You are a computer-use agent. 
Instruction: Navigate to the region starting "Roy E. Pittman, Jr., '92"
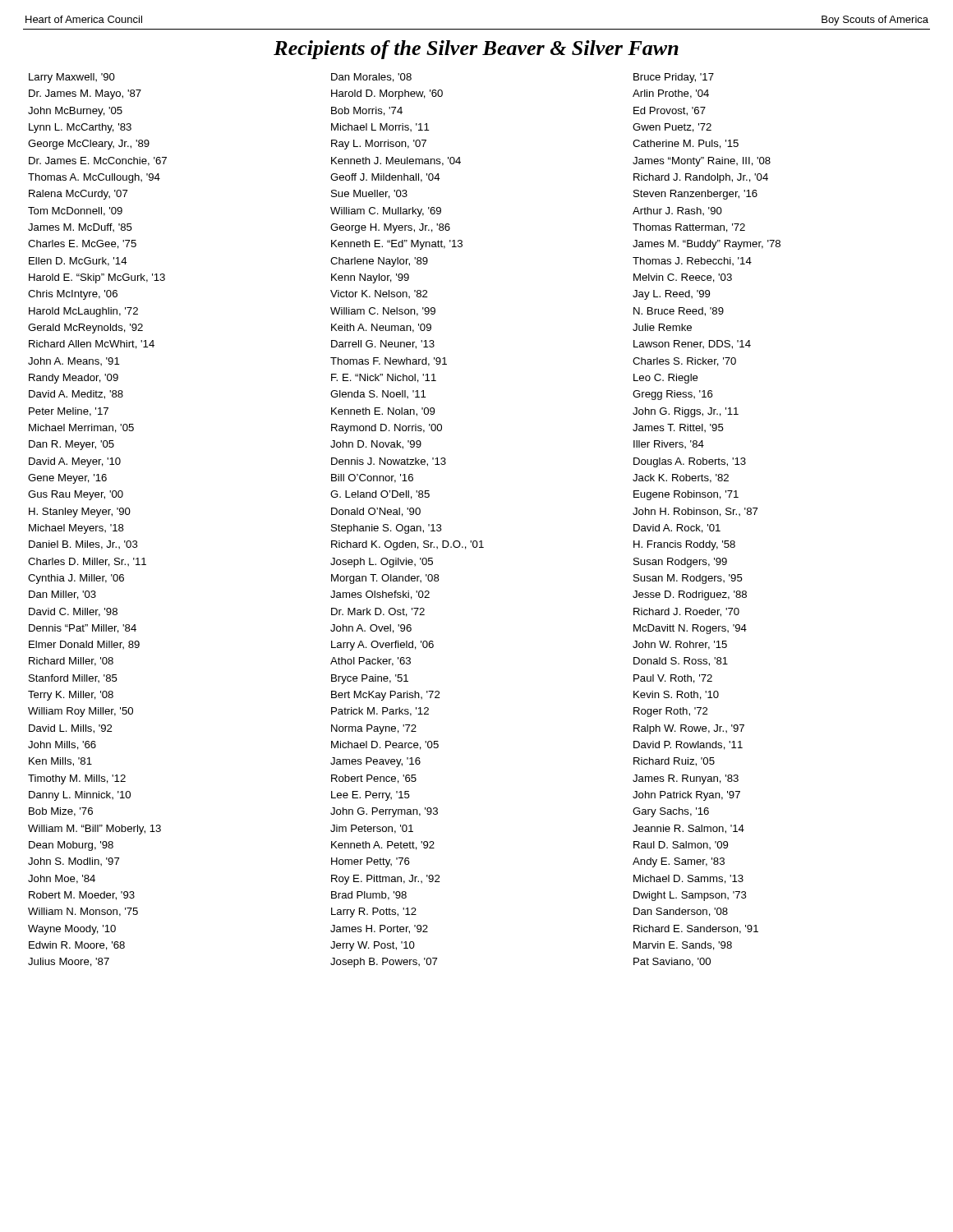point(385,878)
